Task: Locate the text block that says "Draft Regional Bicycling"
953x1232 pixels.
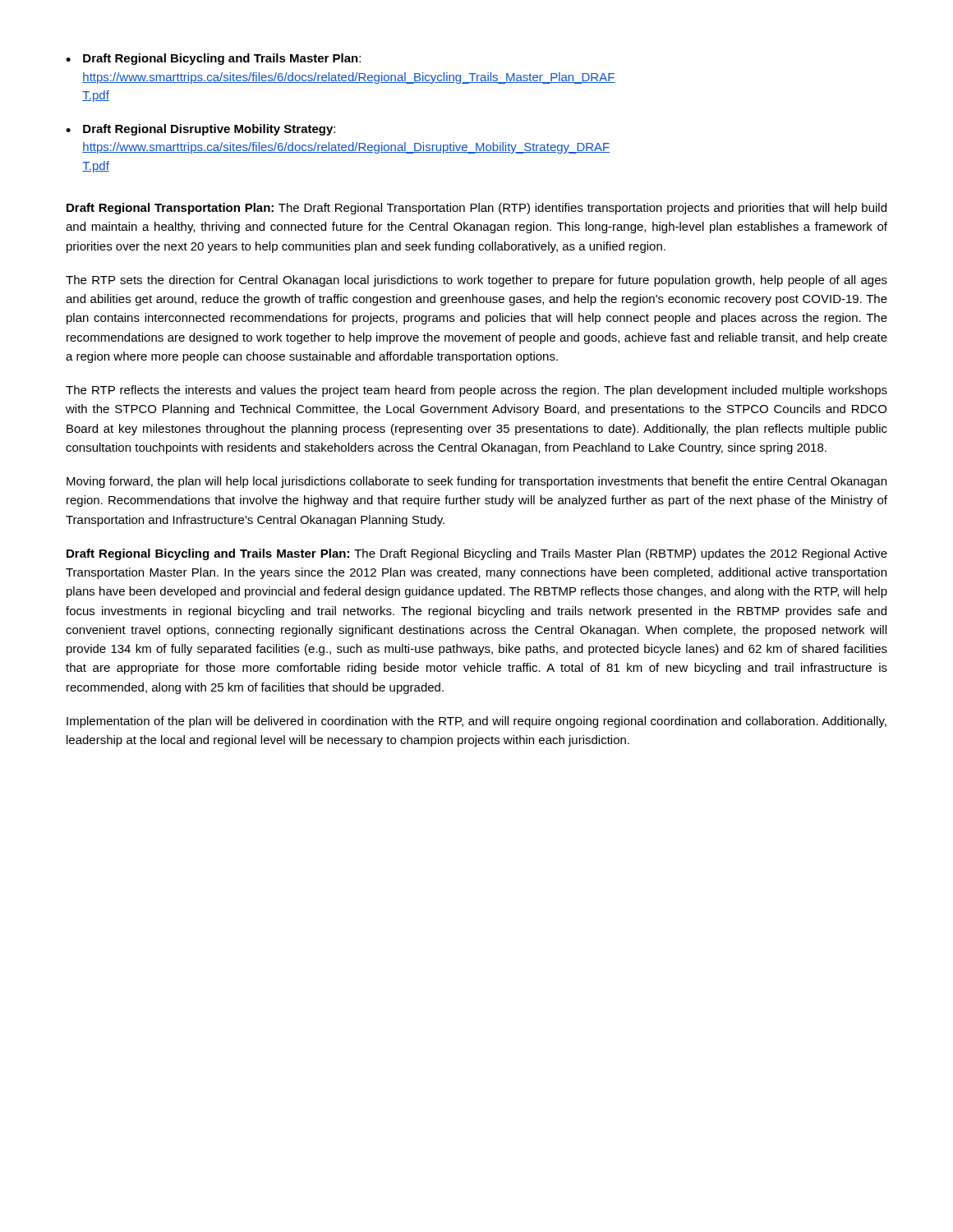Action: (476, 620)
